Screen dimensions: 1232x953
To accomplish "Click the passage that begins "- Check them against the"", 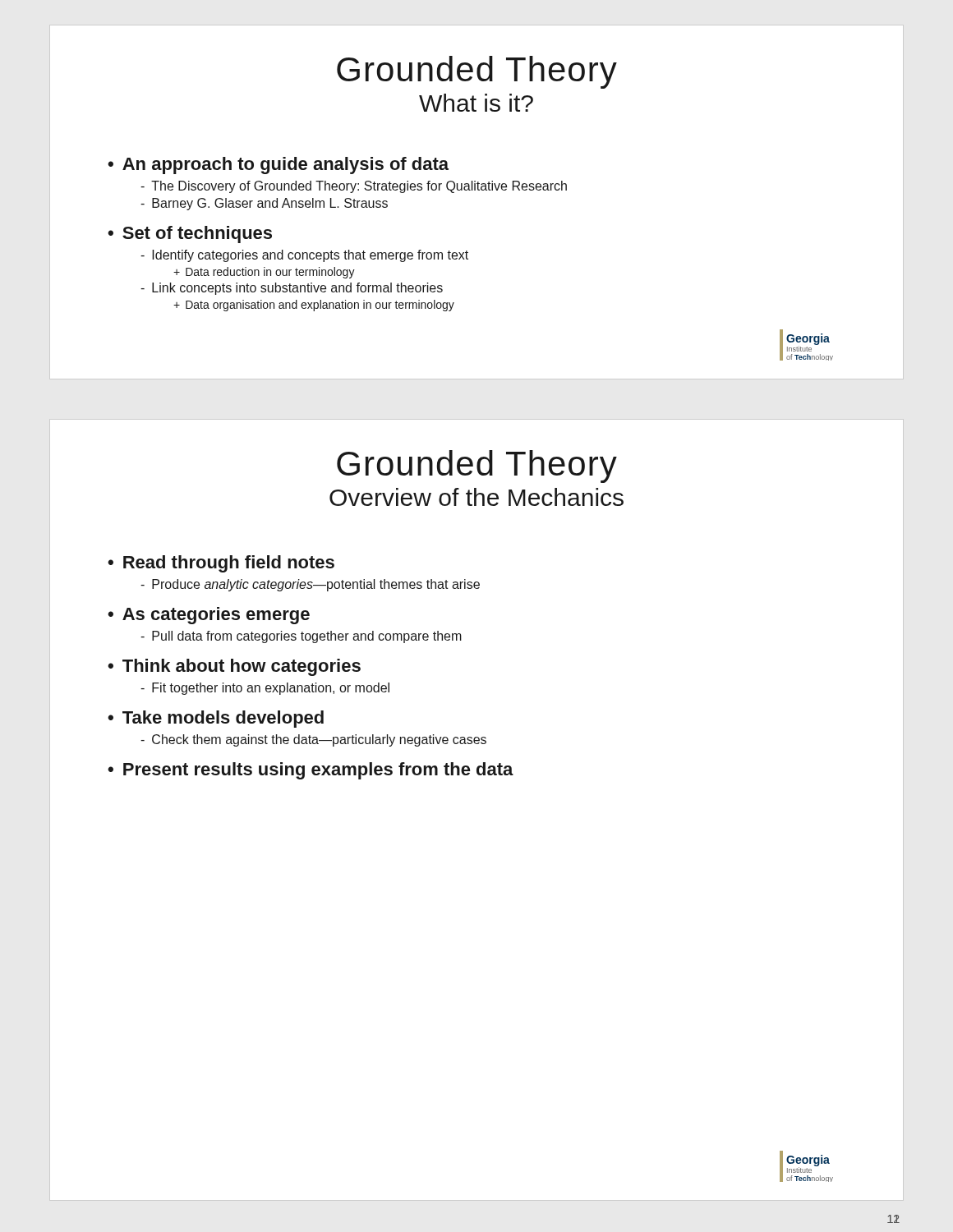I will [x=314, y=740].
